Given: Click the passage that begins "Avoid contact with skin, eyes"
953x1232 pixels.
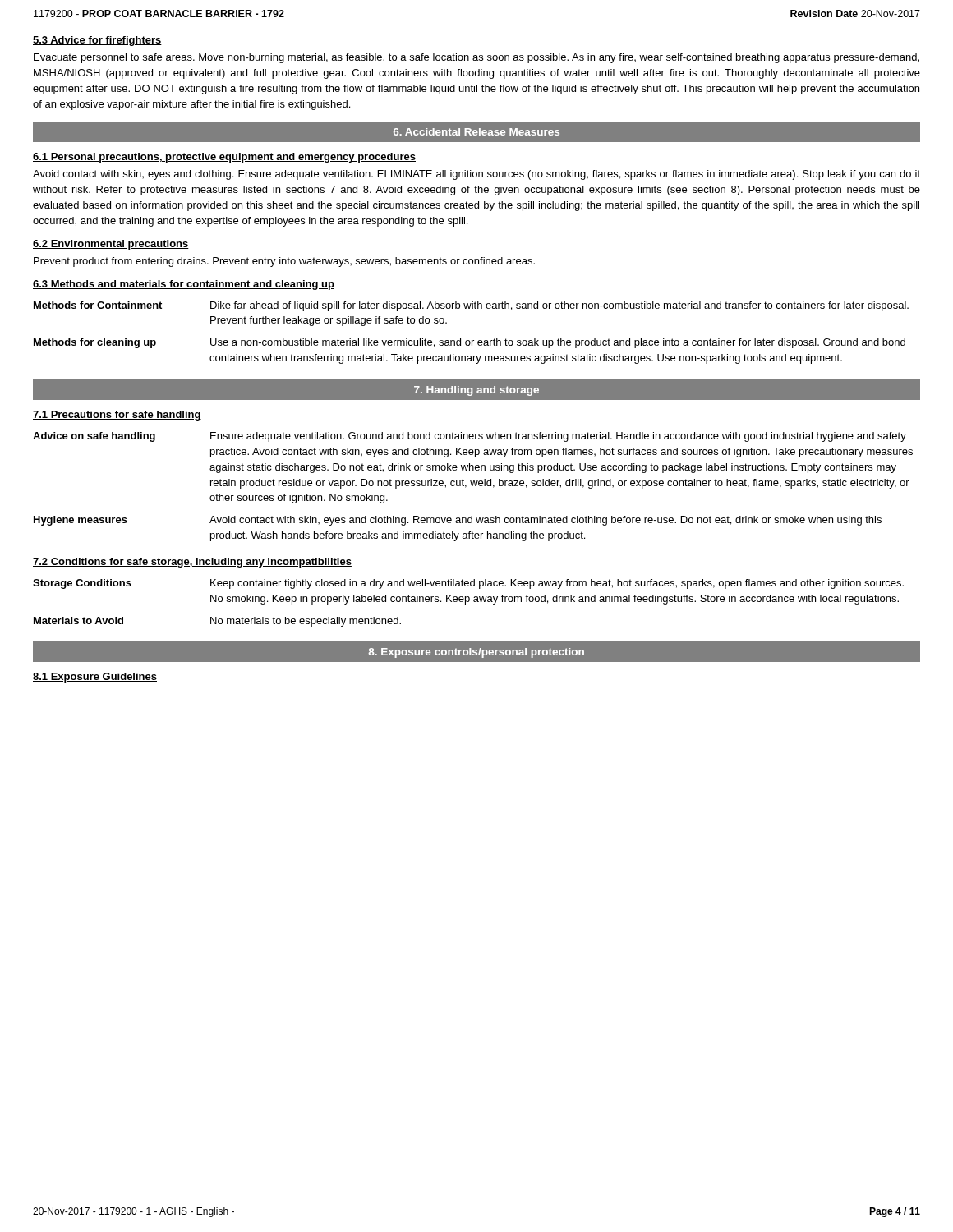Looking at the screenshot, I should [x=476, y=197].
